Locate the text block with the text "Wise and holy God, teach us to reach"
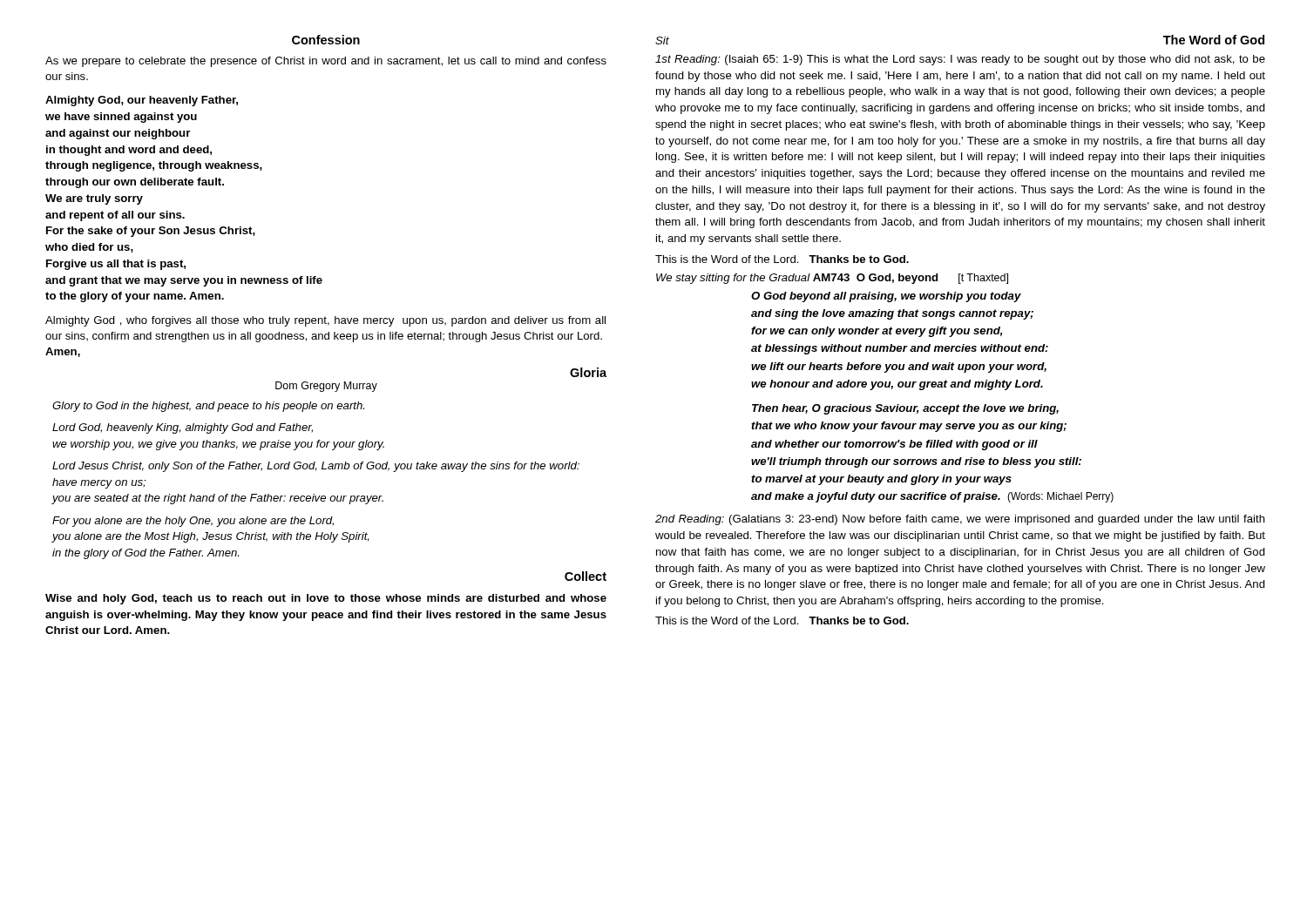The image size is (1307, 924). [x=326, y=614]
